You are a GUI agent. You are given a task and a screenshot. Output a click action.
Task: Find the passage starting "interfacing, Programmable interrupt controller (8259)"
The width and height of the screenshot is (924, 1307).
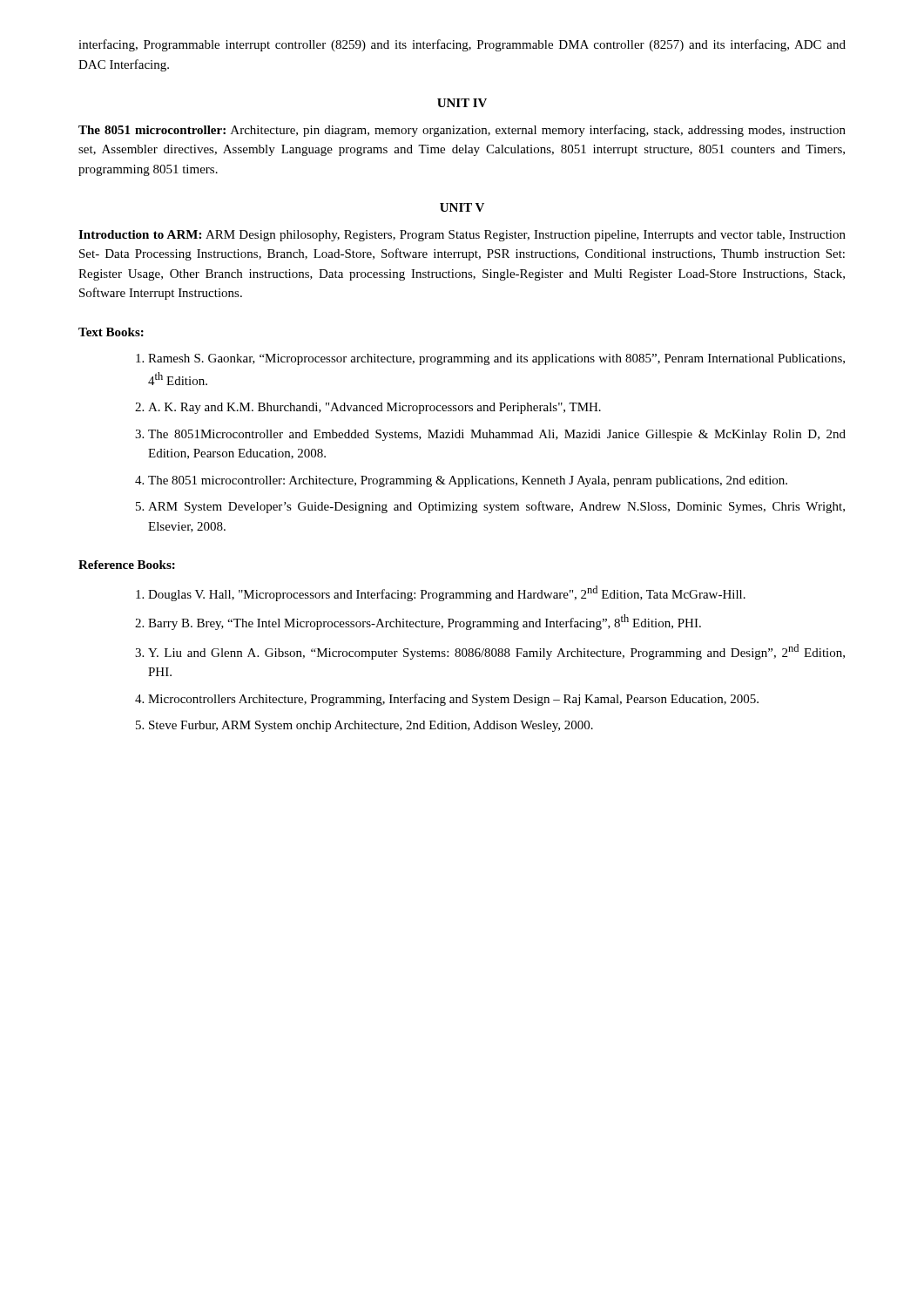[462, 55]
